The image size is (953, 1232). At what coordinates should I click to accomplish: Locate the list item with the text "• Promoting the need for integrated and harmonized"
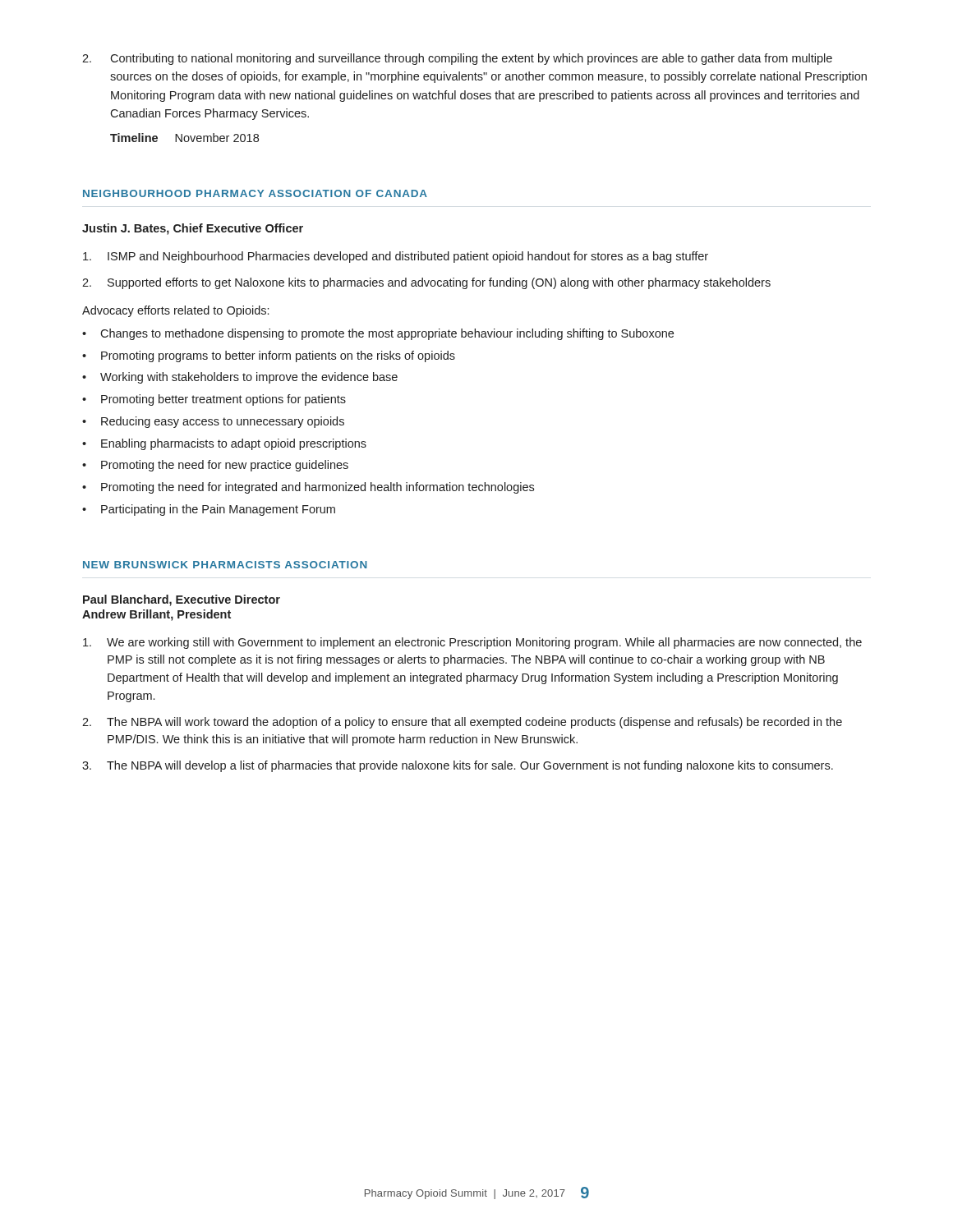[308, 488]
